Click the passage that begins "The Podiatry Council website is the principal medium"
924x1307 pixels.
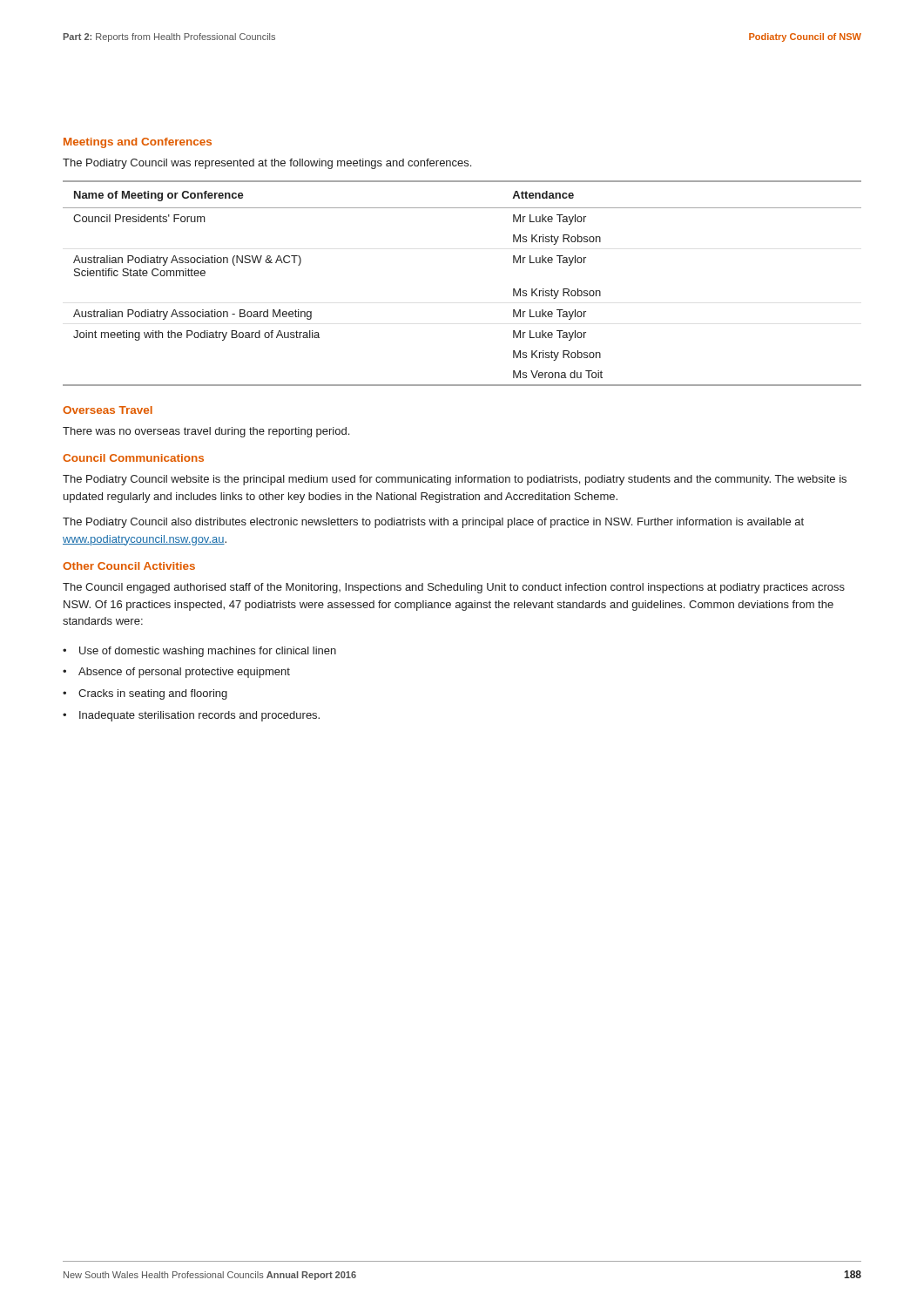click(x=455, y=487)
